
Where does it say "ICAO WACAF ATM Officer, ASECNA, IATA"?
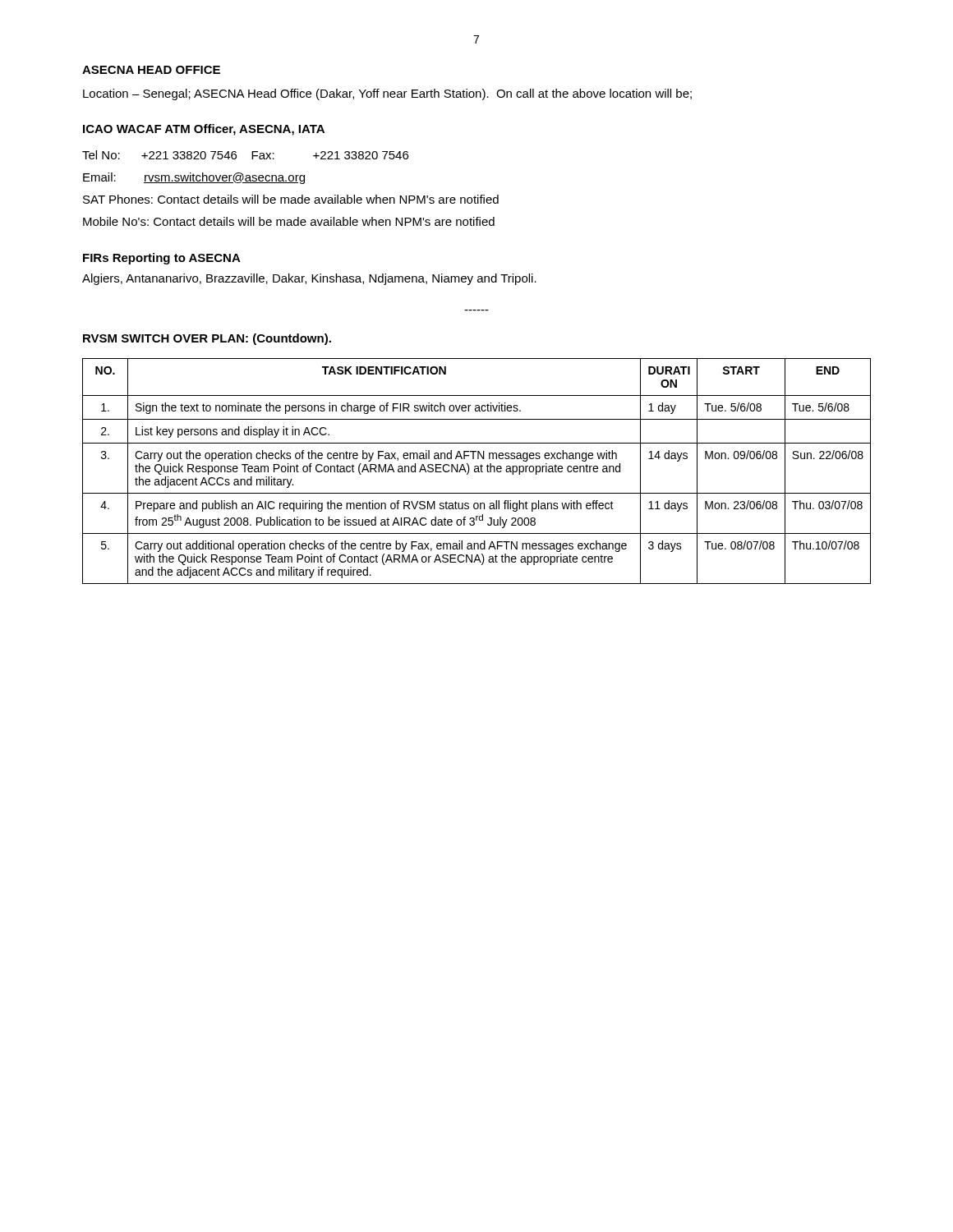[204, 128]
